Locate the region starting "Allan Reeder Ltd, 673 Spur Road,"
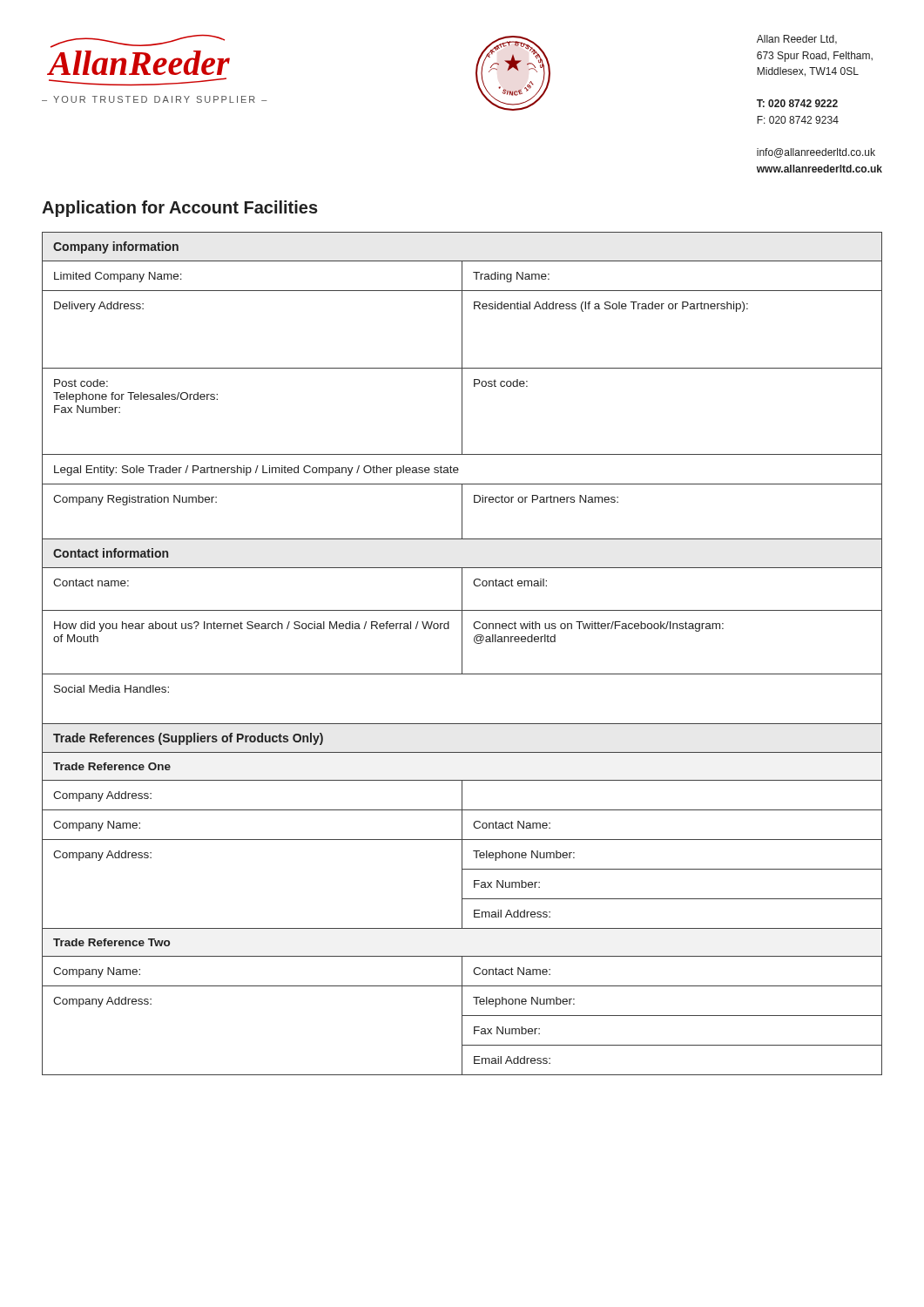924x1307 pixels. (819, 104)
